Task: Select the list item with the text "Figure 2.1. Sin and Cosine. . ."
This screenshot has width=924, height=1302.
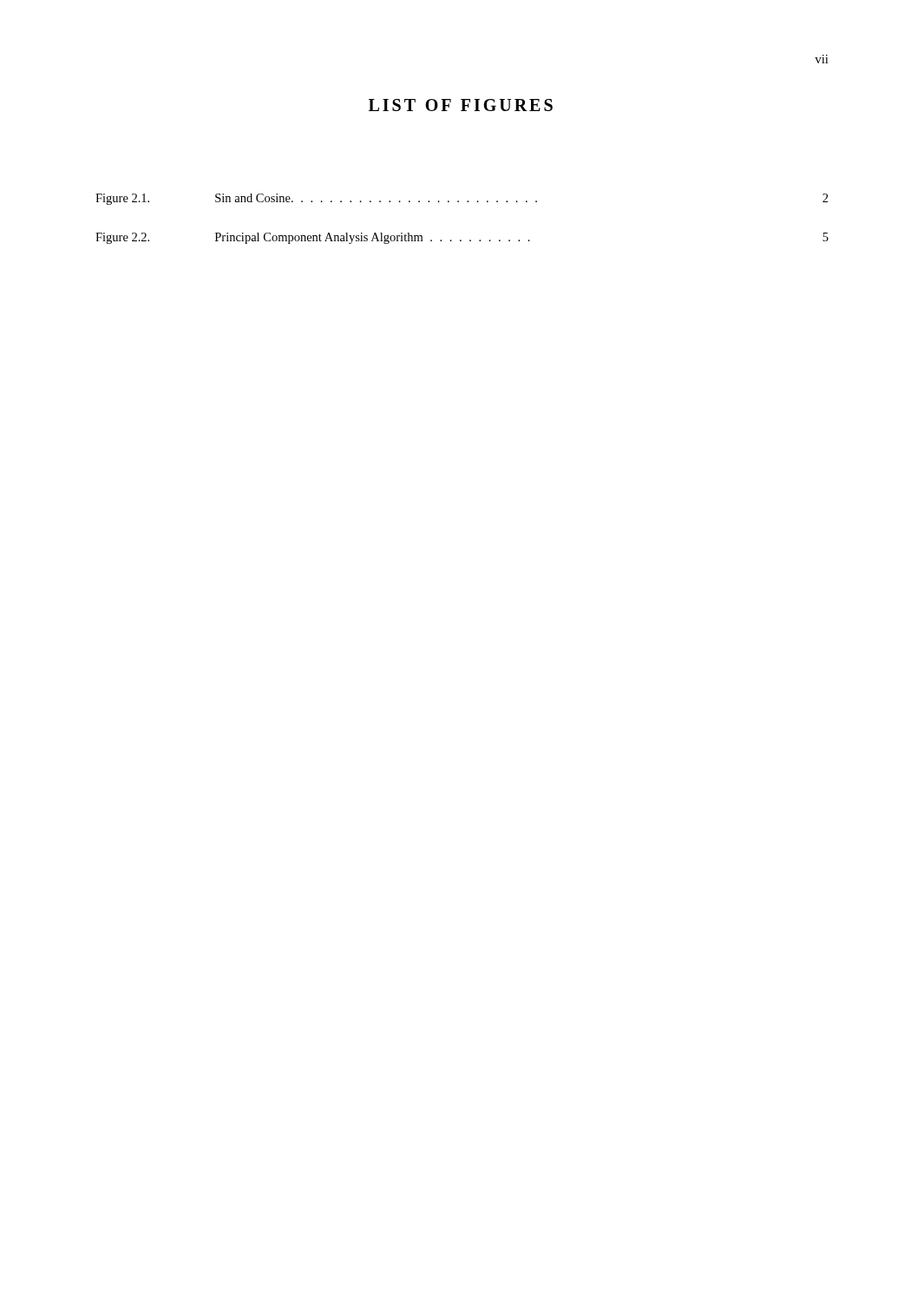Action: [x=462, y=198]
